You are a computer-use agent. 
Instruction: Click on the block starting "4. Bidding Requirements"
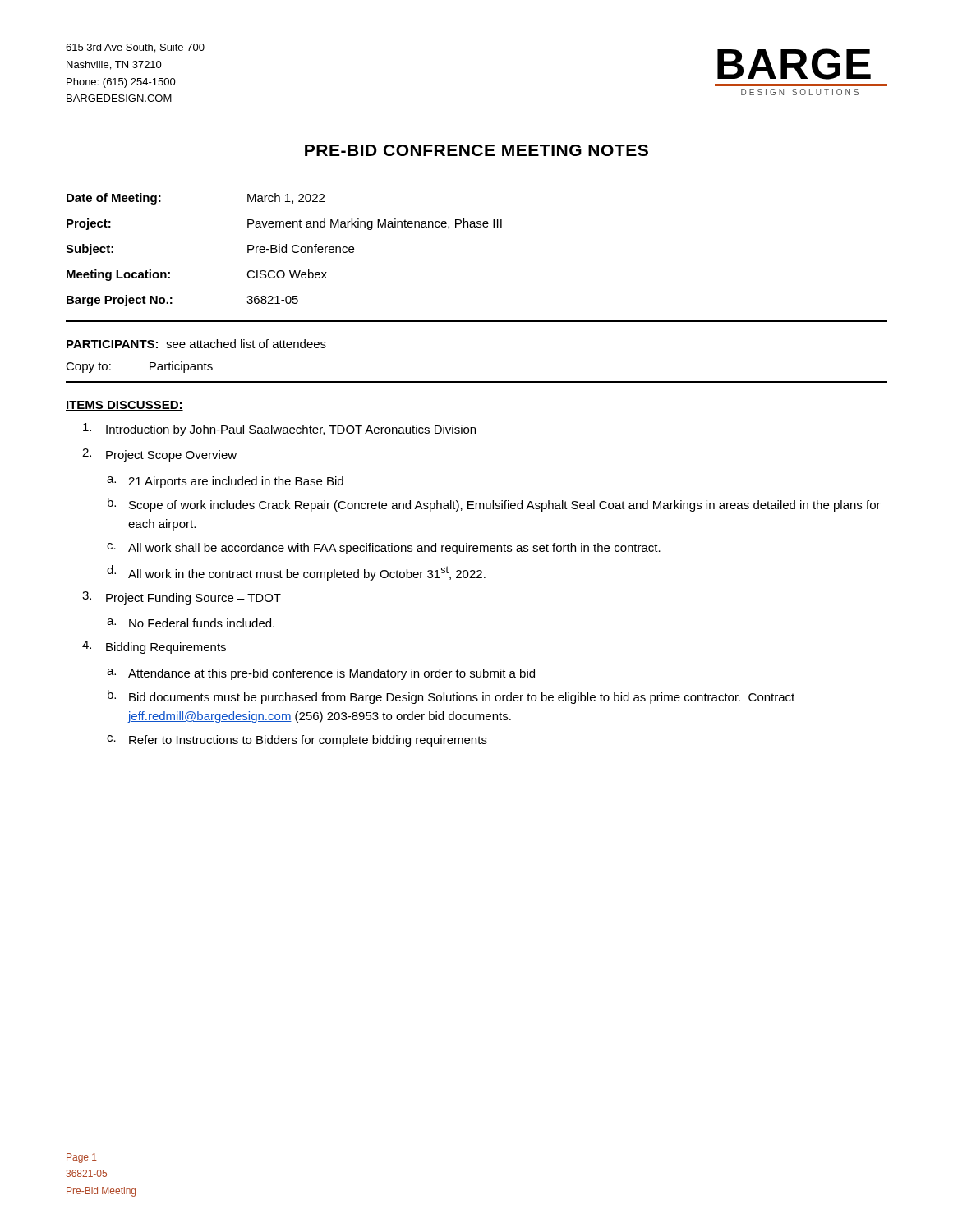pos(154,647)
